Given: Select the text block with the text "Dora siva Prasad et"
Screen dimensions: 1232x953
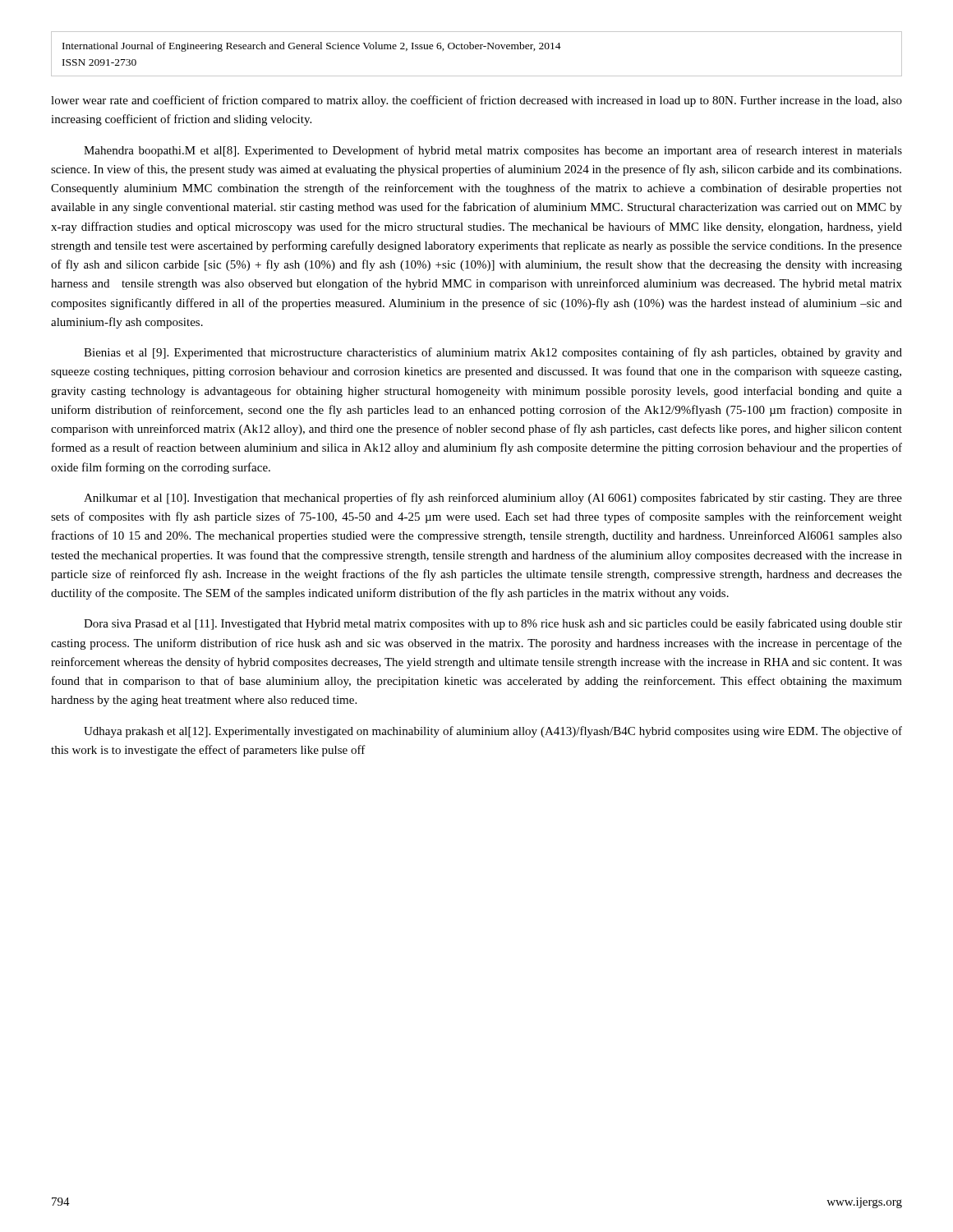Looking at the screenshot, I should (x=476, y=662).
